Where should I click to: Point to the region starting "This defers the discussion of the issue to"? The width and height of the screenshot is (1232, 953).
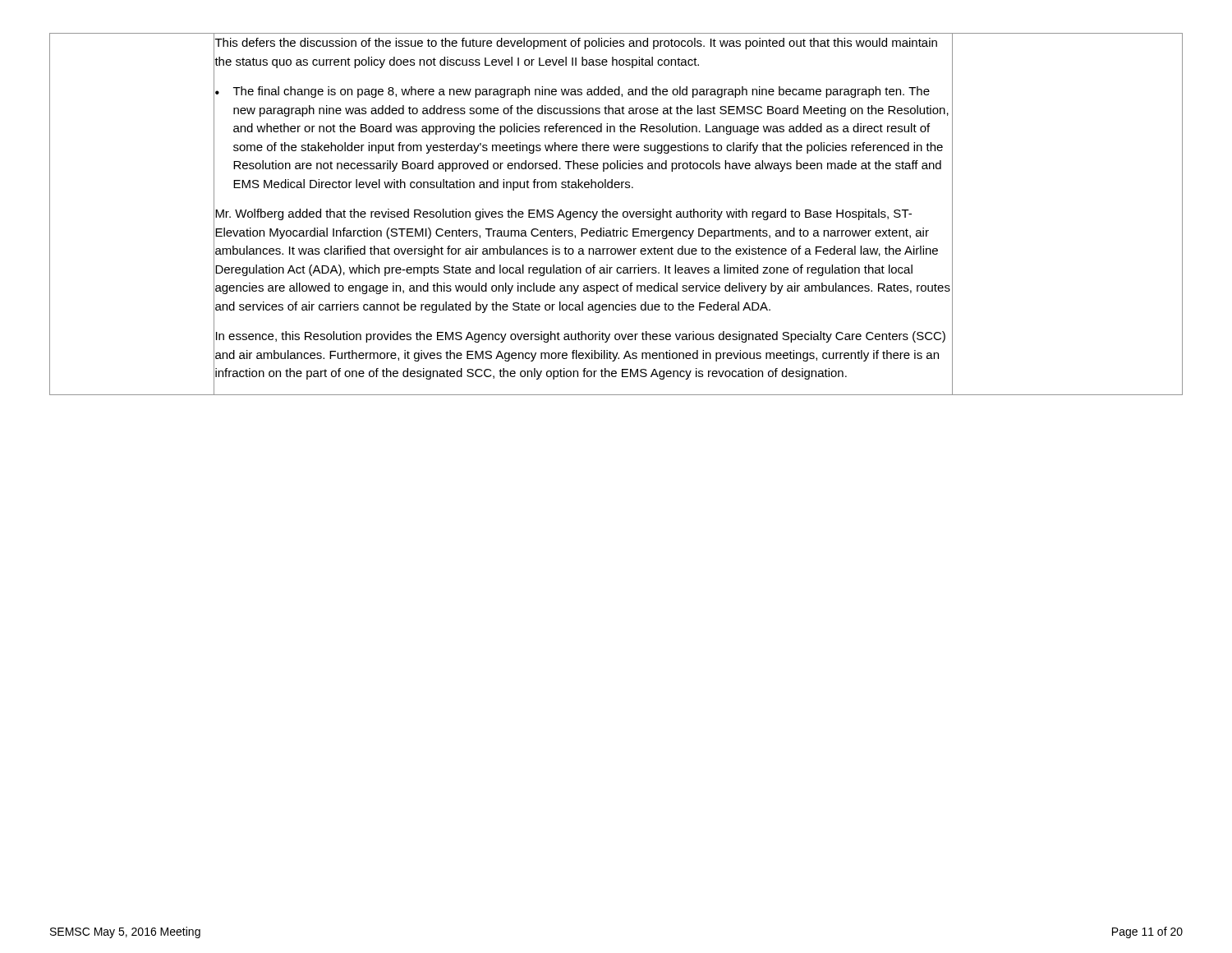(583, 52)
